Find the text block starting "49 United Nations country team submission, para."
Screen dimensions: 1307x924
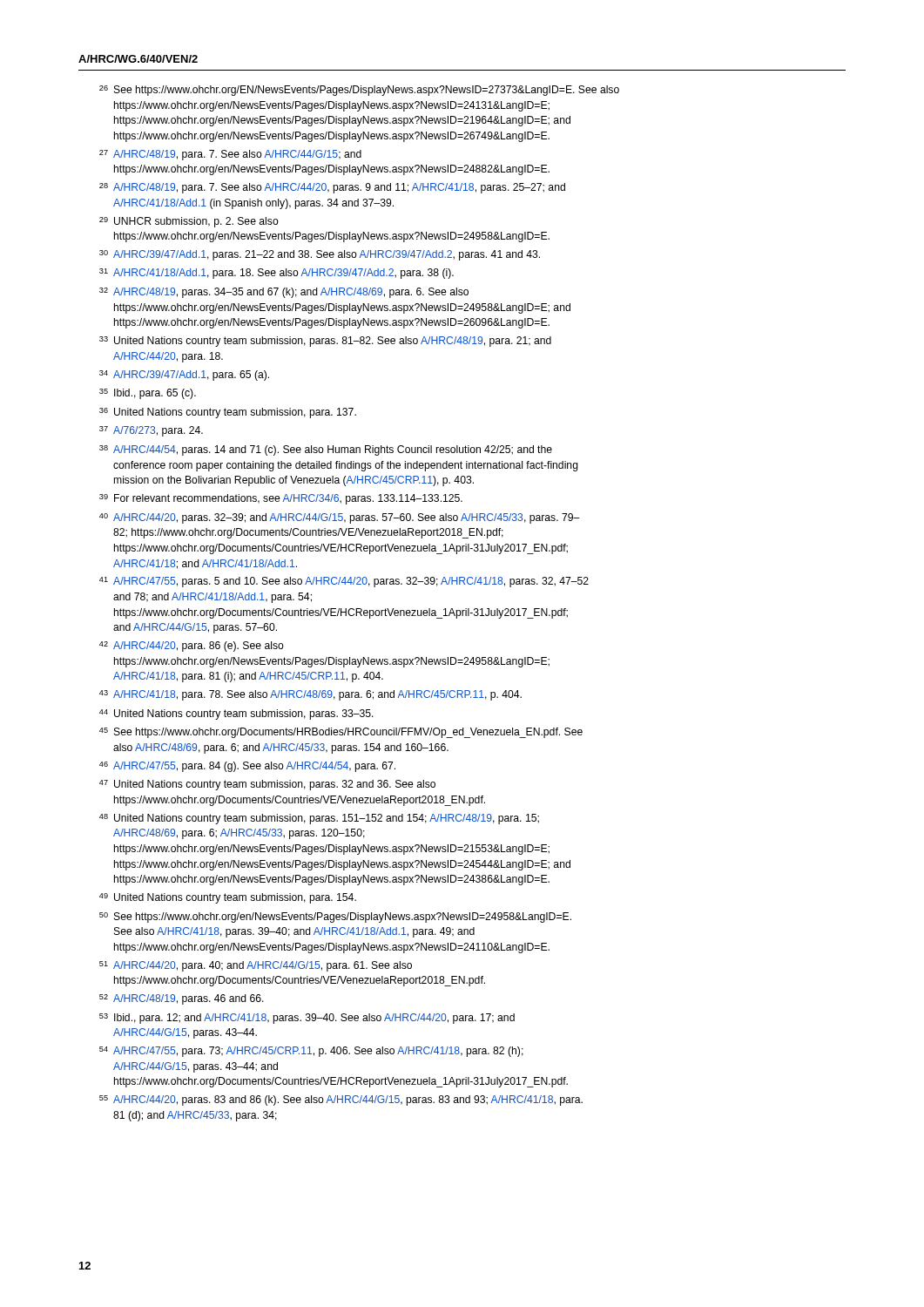tap(228, 898)
